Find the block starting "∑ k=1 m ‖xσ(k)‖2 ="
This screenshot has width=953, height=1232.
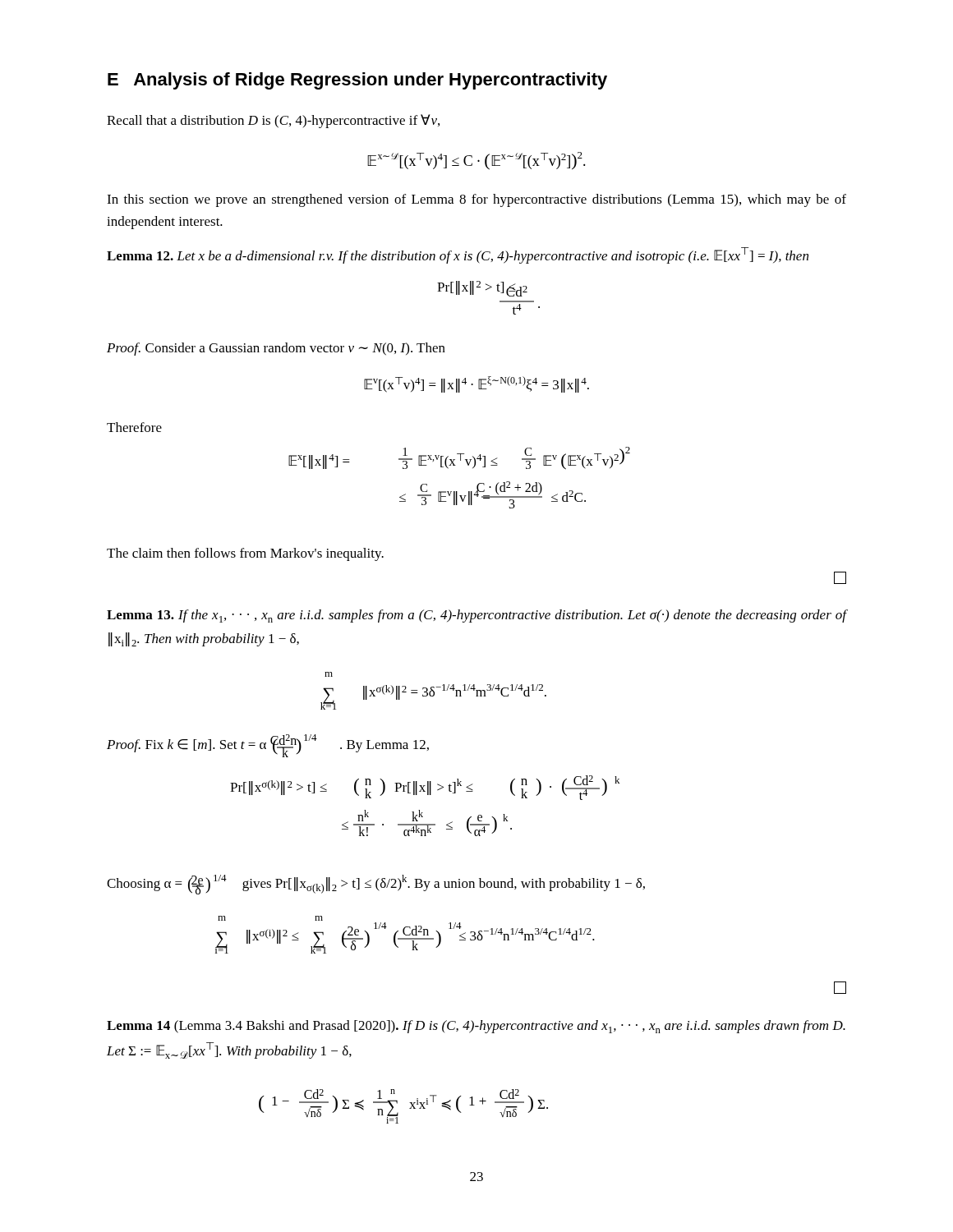[x=476, y=688]
